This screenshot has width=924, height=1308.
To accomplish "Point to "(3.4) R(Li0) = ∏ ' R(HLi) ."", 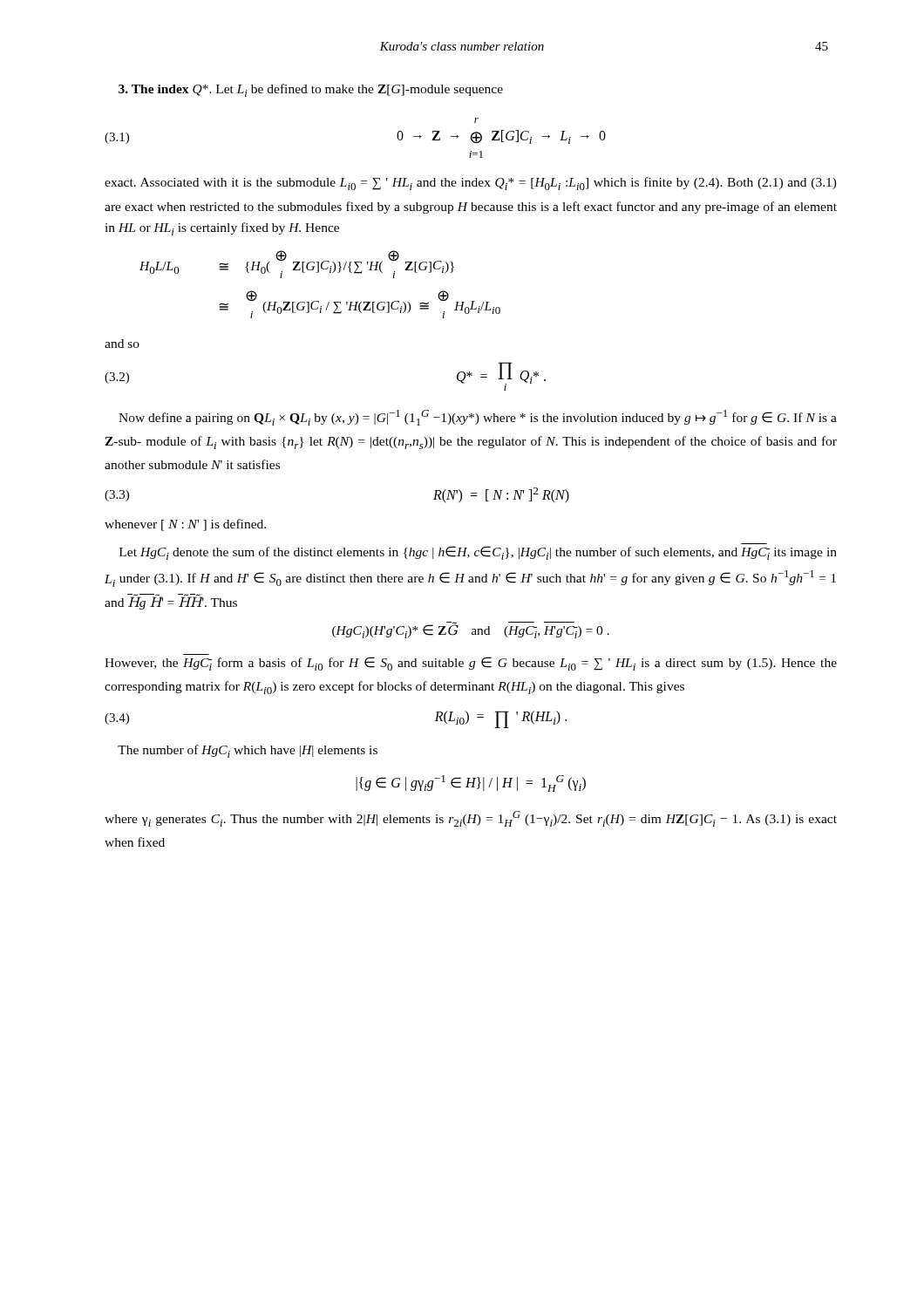I will (471, 718).
